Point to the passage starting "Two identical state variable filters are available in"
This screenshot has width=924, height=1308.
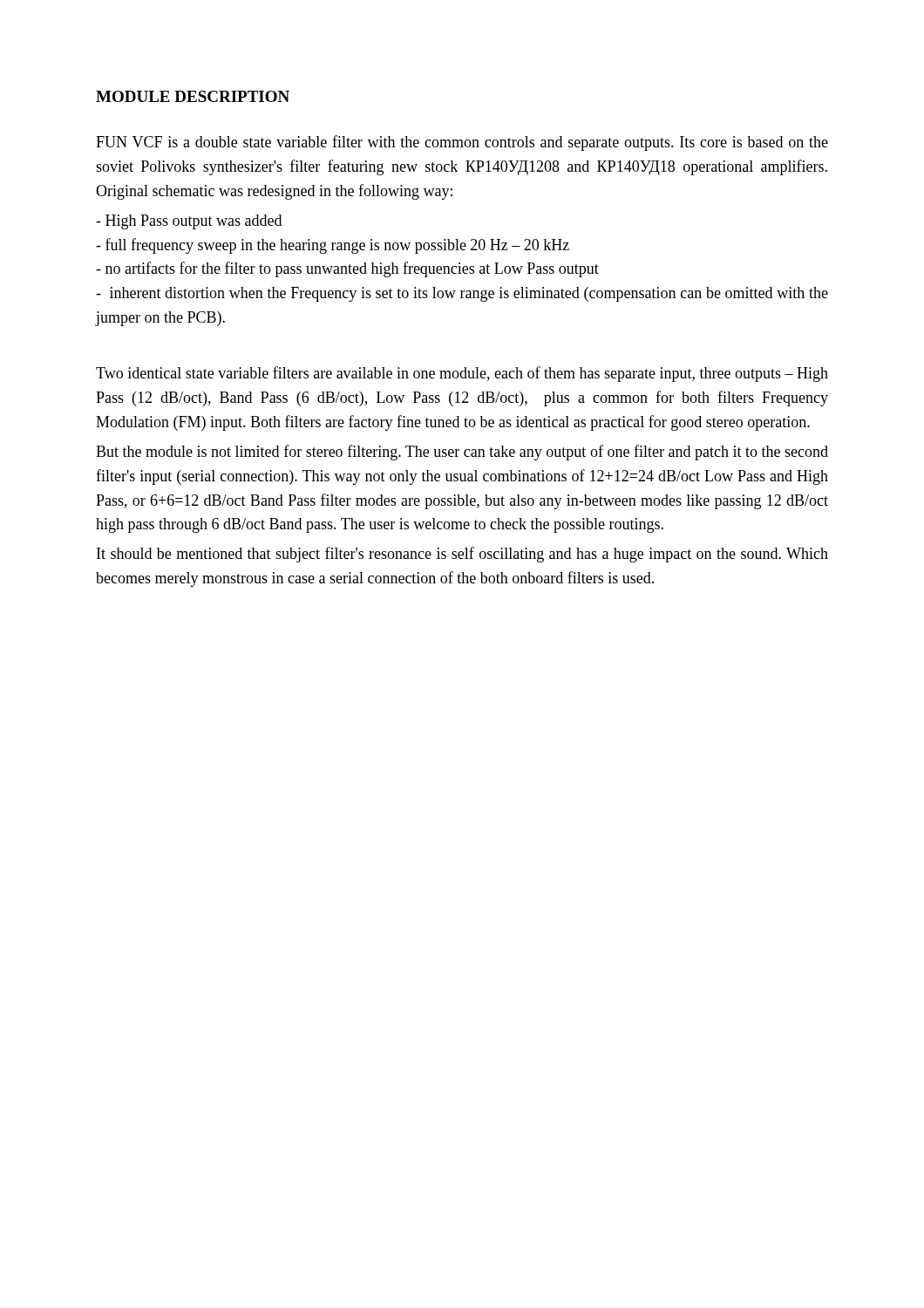tap(462, 398)
